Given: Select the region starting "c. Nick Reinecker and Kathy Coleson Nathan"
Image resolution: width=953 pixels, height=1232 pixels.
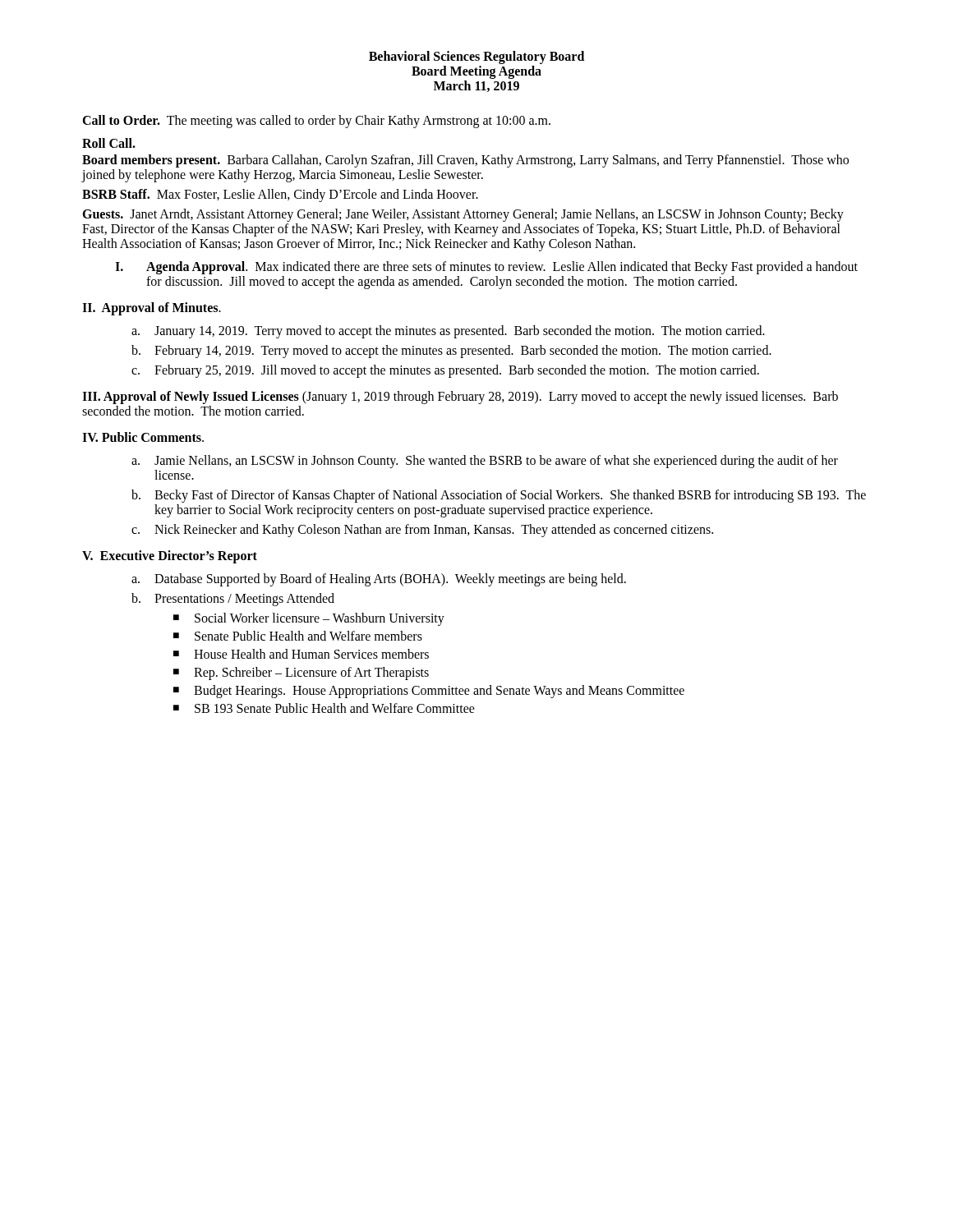Looking at the screenshot, I should (x=423, y=530).
